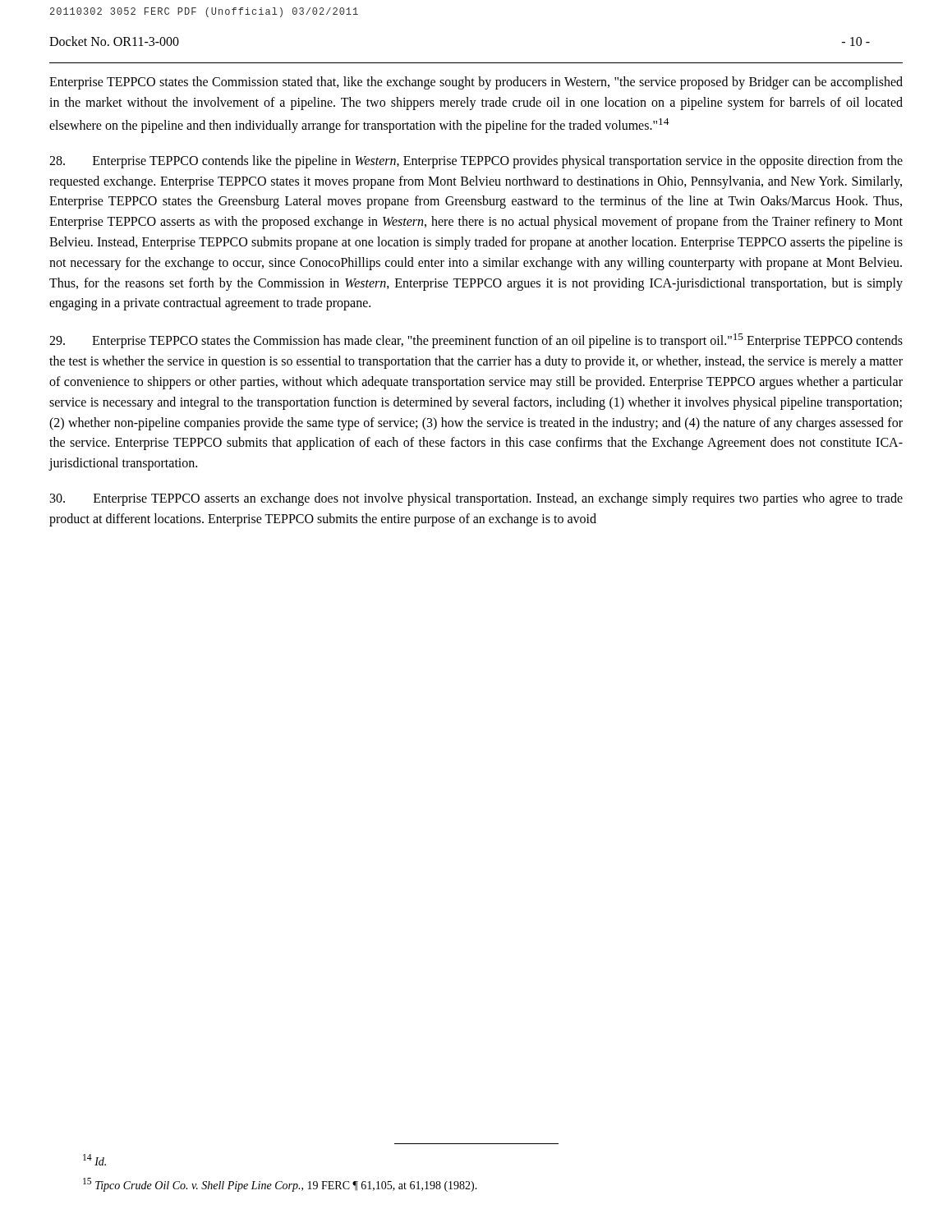Viewport: 952px width, 1232px height.
Task: Find the footnote that reads "14 Id."
Action: (x=95, y=1160)
